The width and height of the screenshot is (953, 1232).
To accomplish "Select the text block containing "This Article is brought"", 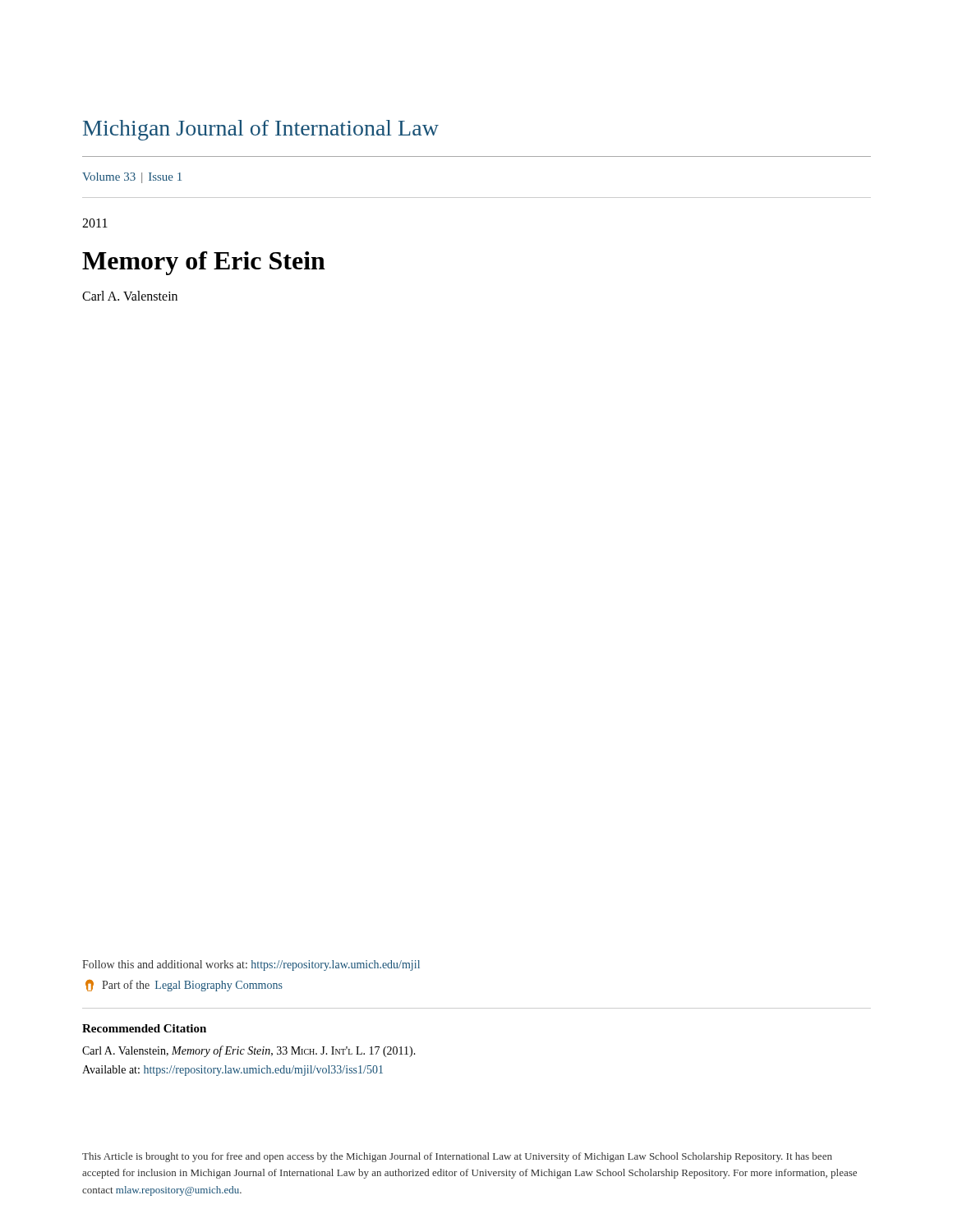I will click(x=470, y=1173).
